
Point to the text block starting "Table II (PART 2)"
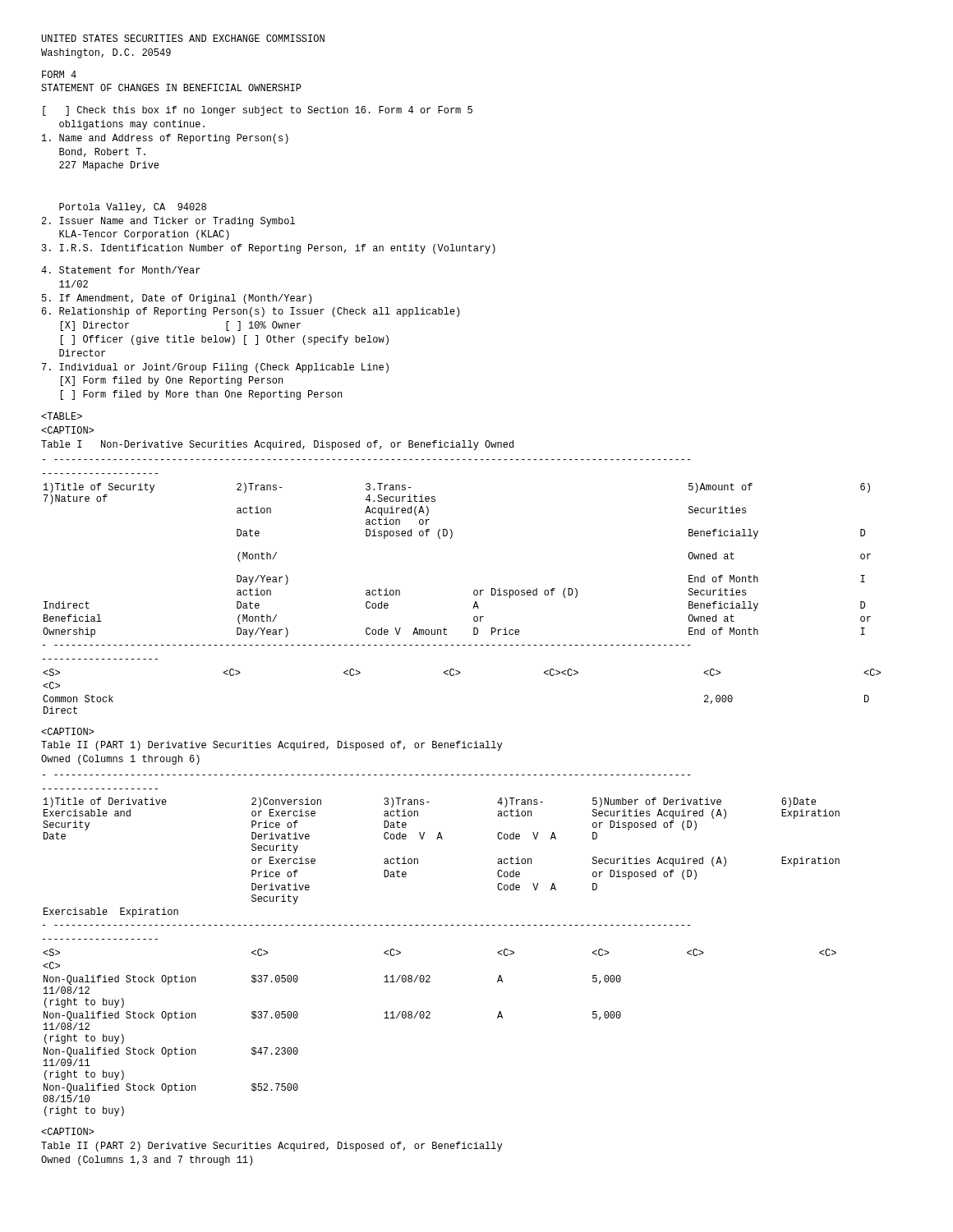(476, 1147)
